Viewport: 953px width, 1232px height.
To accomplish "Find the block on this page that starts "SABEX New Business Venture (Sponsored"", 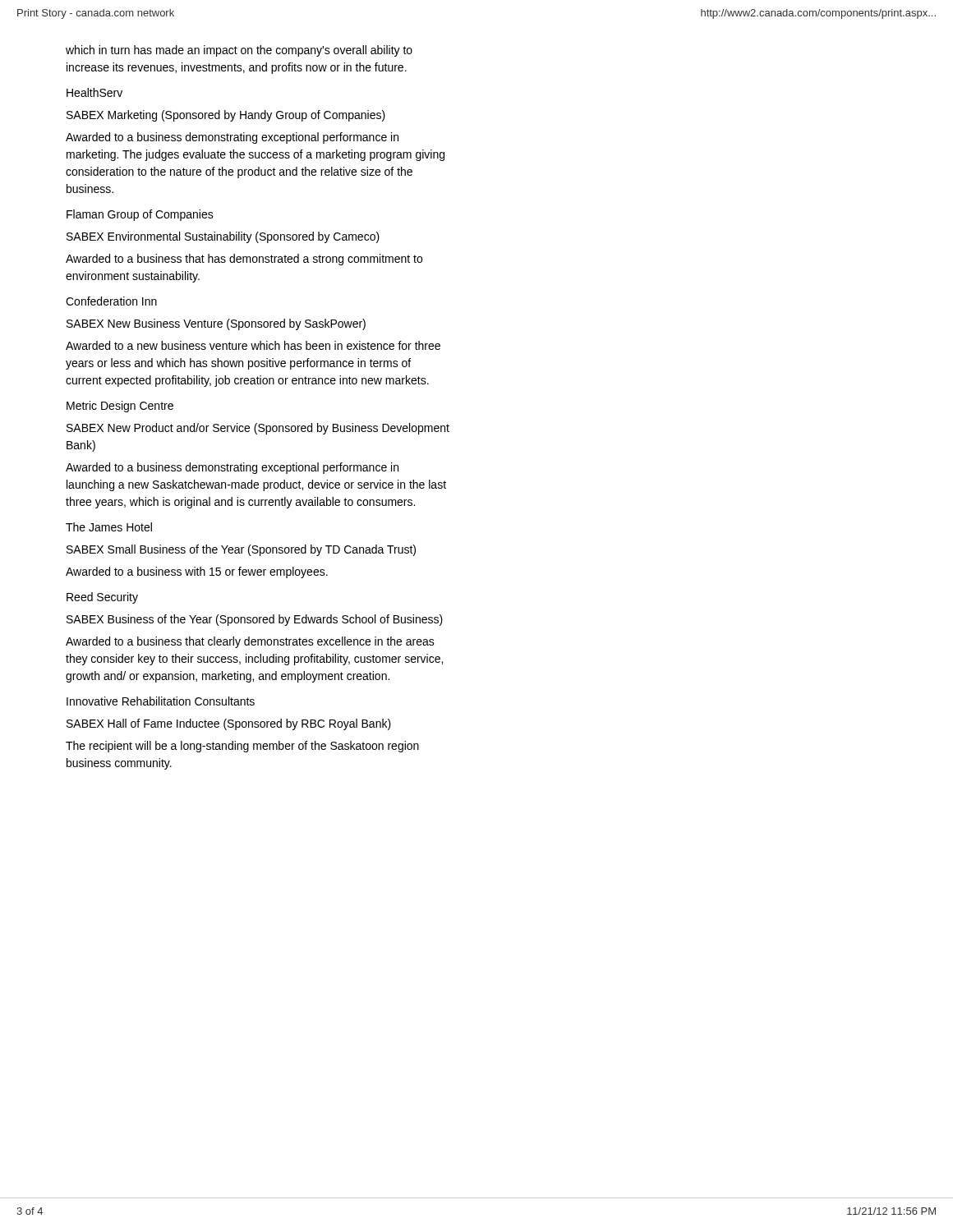I will coord(216,324).
